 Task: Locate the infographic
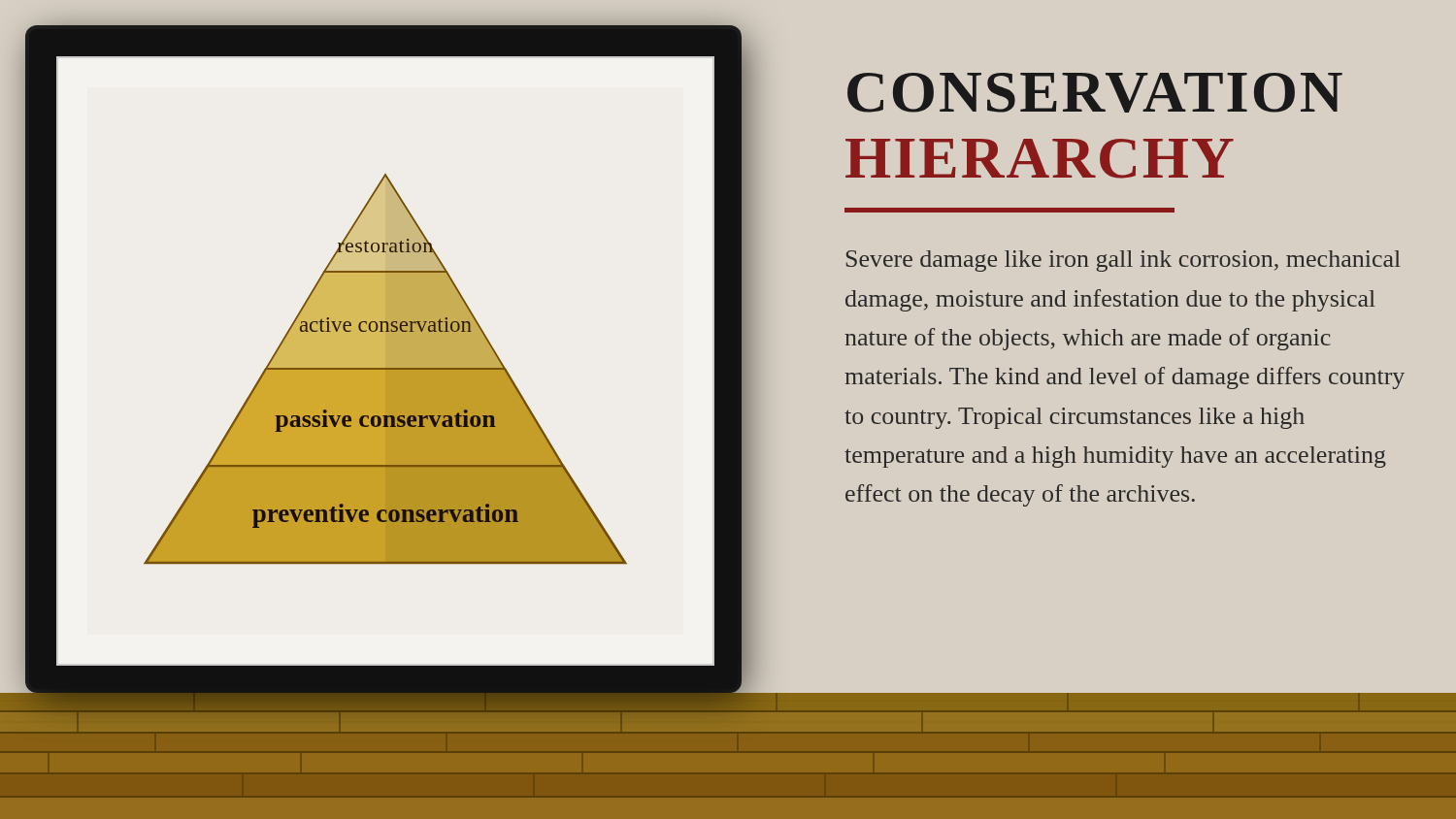click(x=398, y=364)
